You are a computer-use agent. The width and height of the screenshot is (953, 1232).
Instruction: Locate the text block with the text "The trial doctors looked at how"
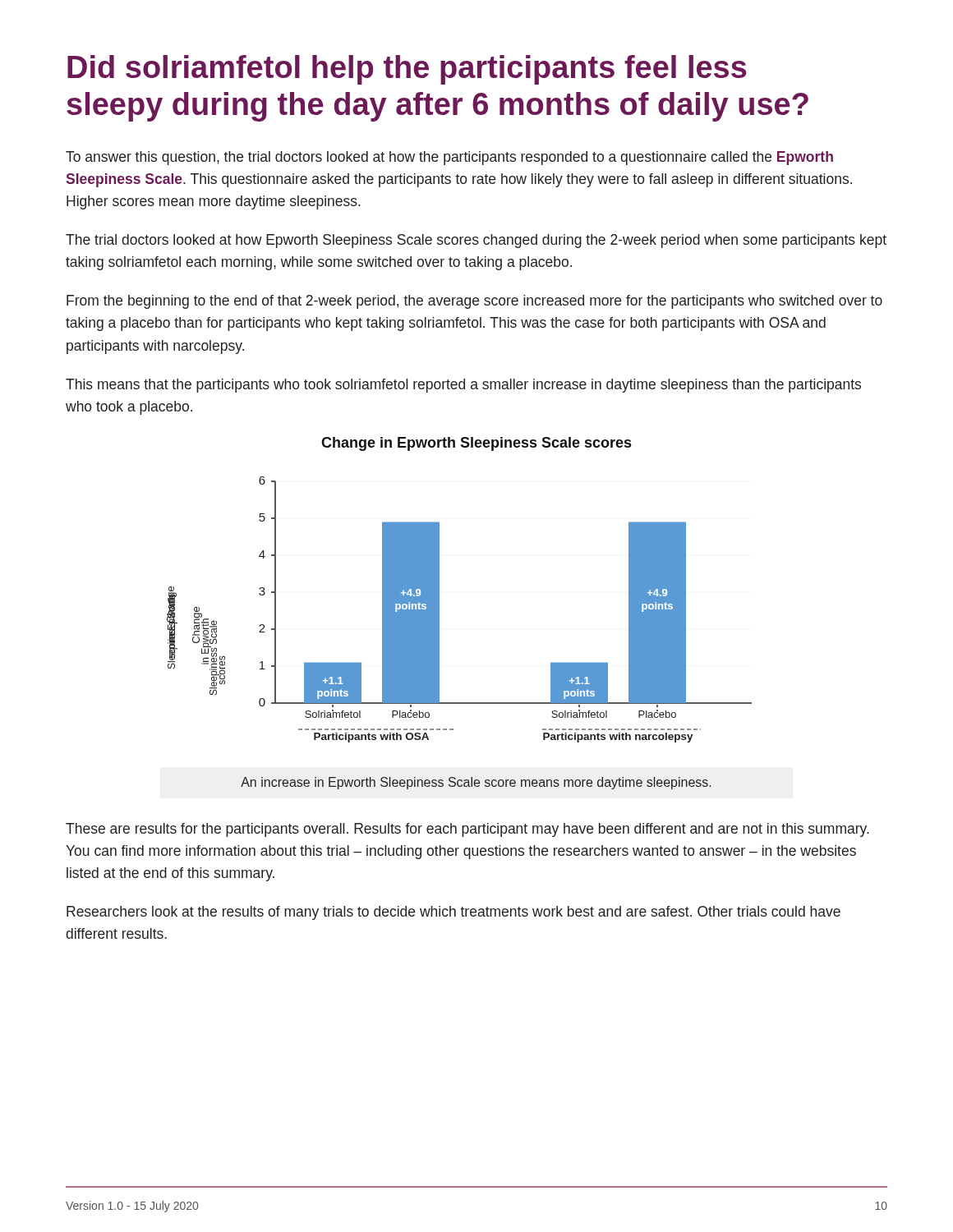tap(476, 251)
